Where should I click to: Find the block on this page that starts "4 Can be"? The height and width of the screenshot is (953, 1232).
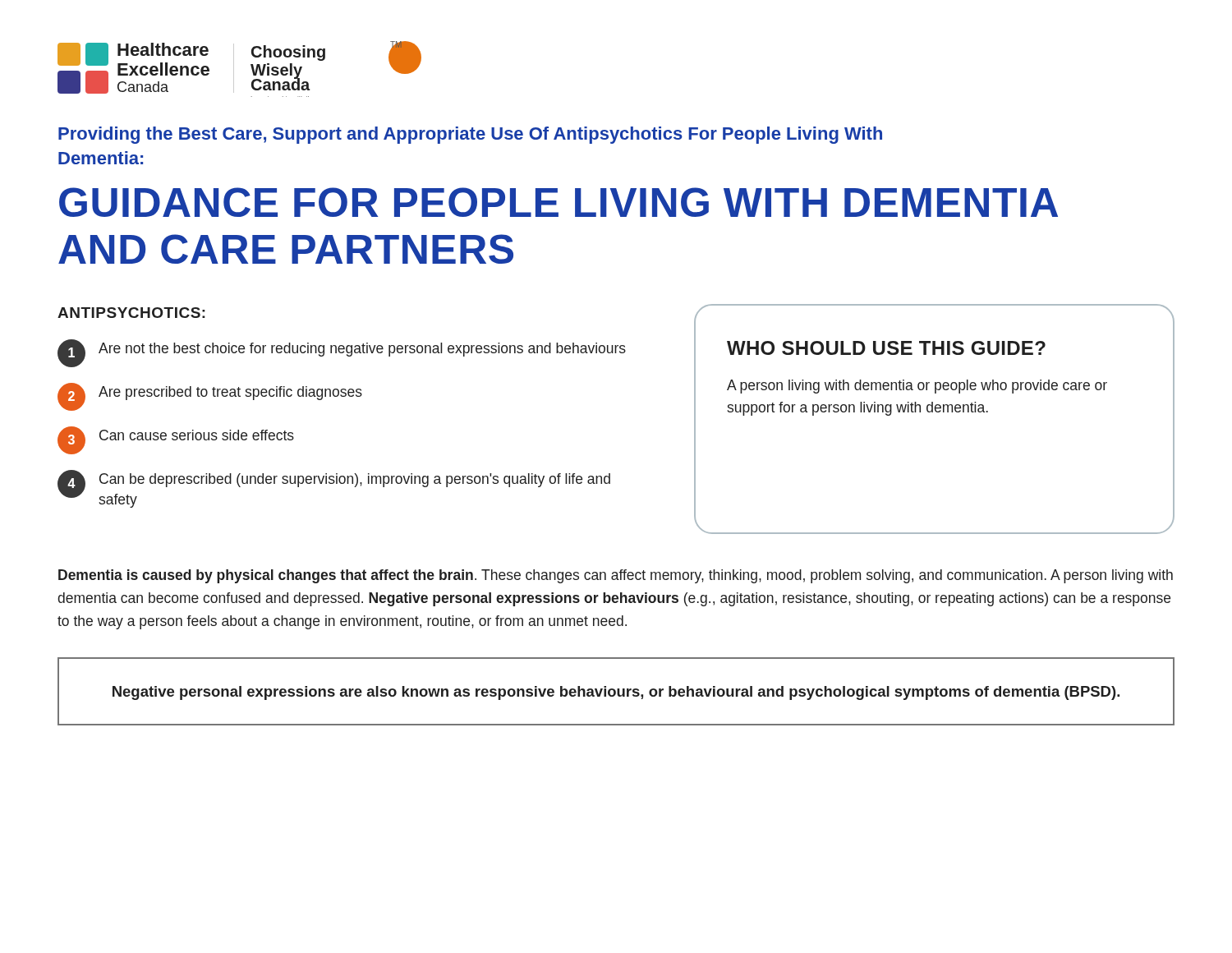tap(351, 490)
